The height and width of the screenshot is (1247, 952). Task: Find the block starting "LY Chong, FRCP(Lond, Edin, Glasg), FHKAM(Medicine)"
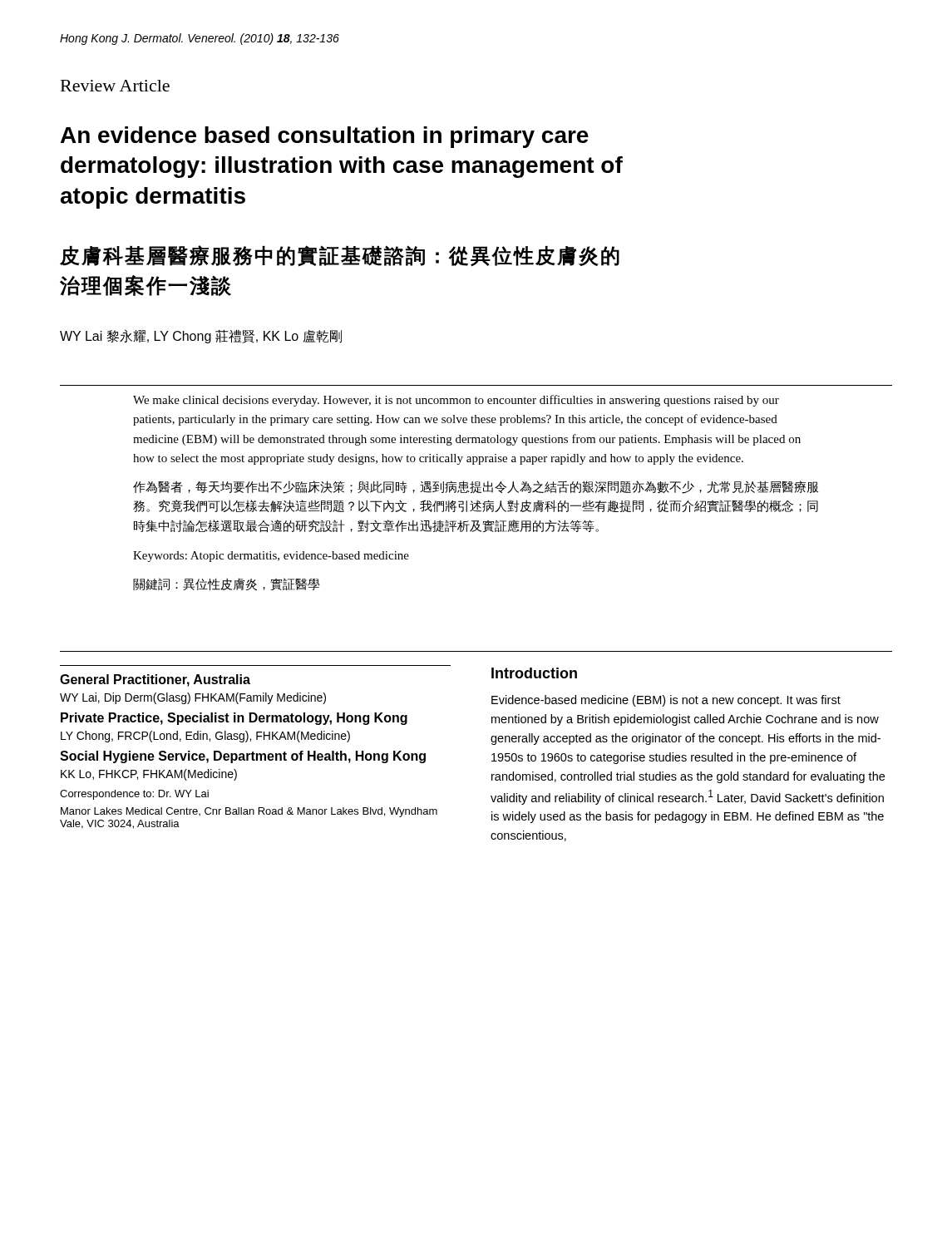[x=255, y=736]
